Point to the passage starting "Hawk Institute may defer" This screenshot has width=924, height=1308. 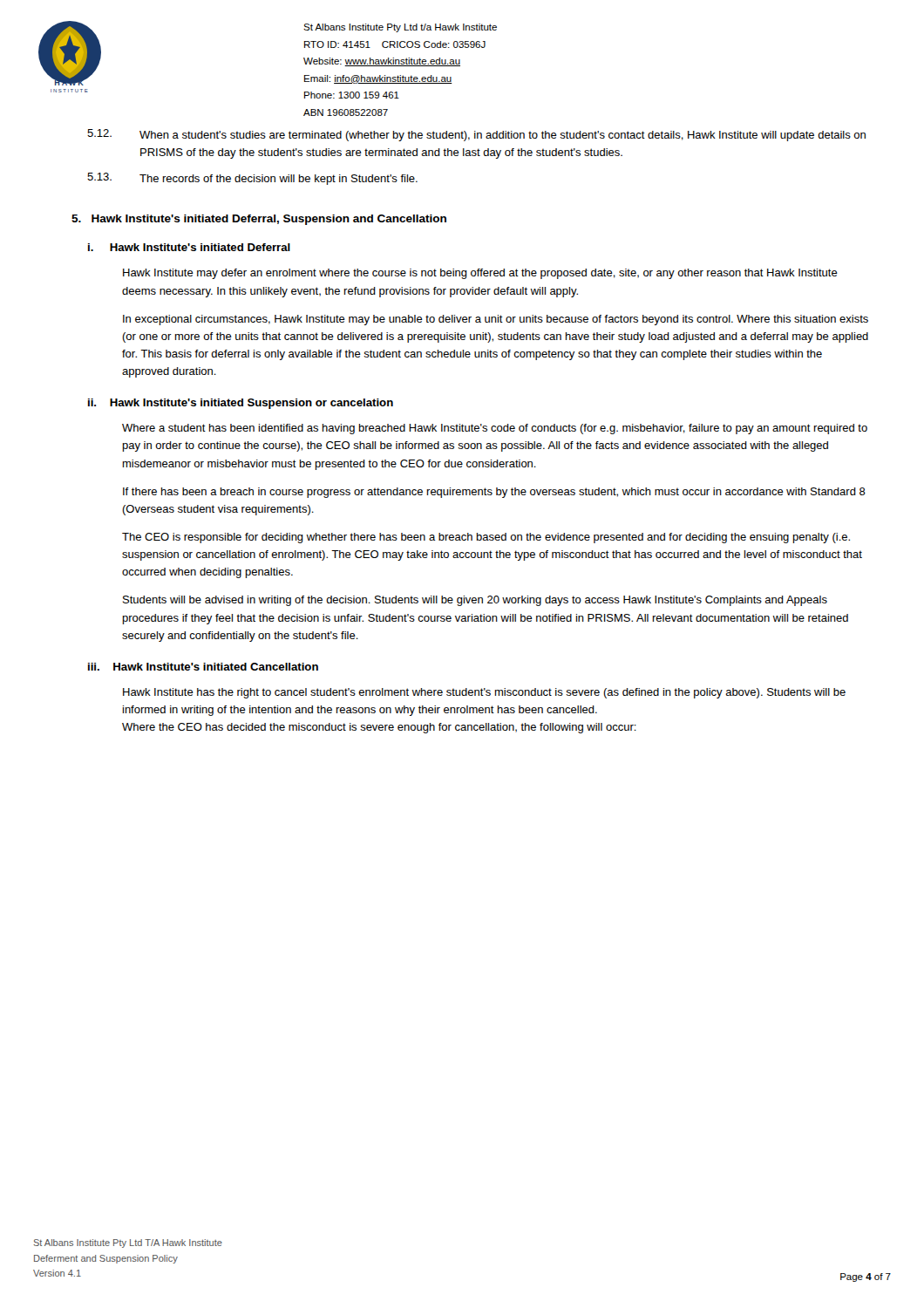point(480,282)
